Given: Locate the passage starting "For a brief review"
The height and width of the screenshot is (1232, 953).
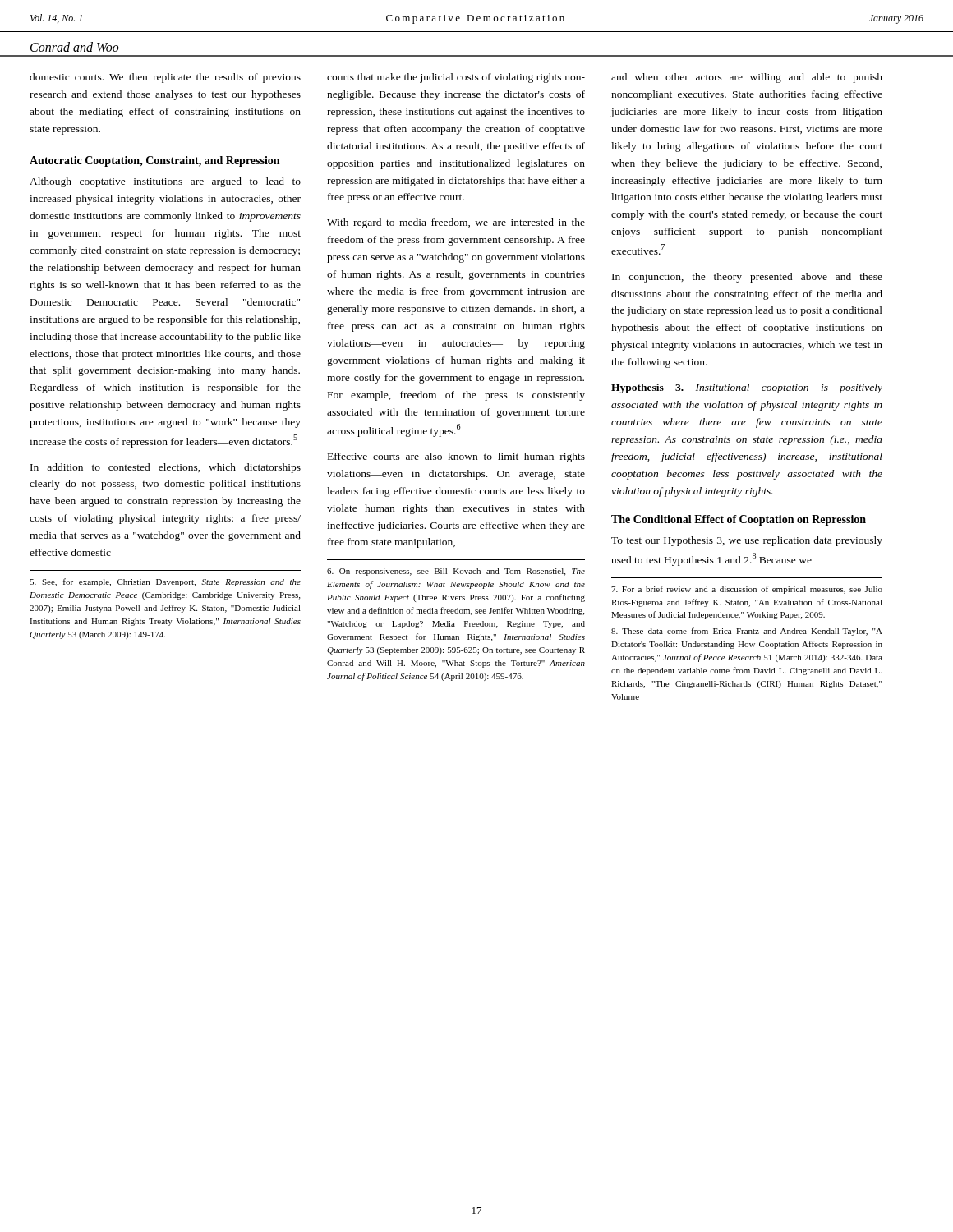Looking at the screenshot, I should click(747, 643).
